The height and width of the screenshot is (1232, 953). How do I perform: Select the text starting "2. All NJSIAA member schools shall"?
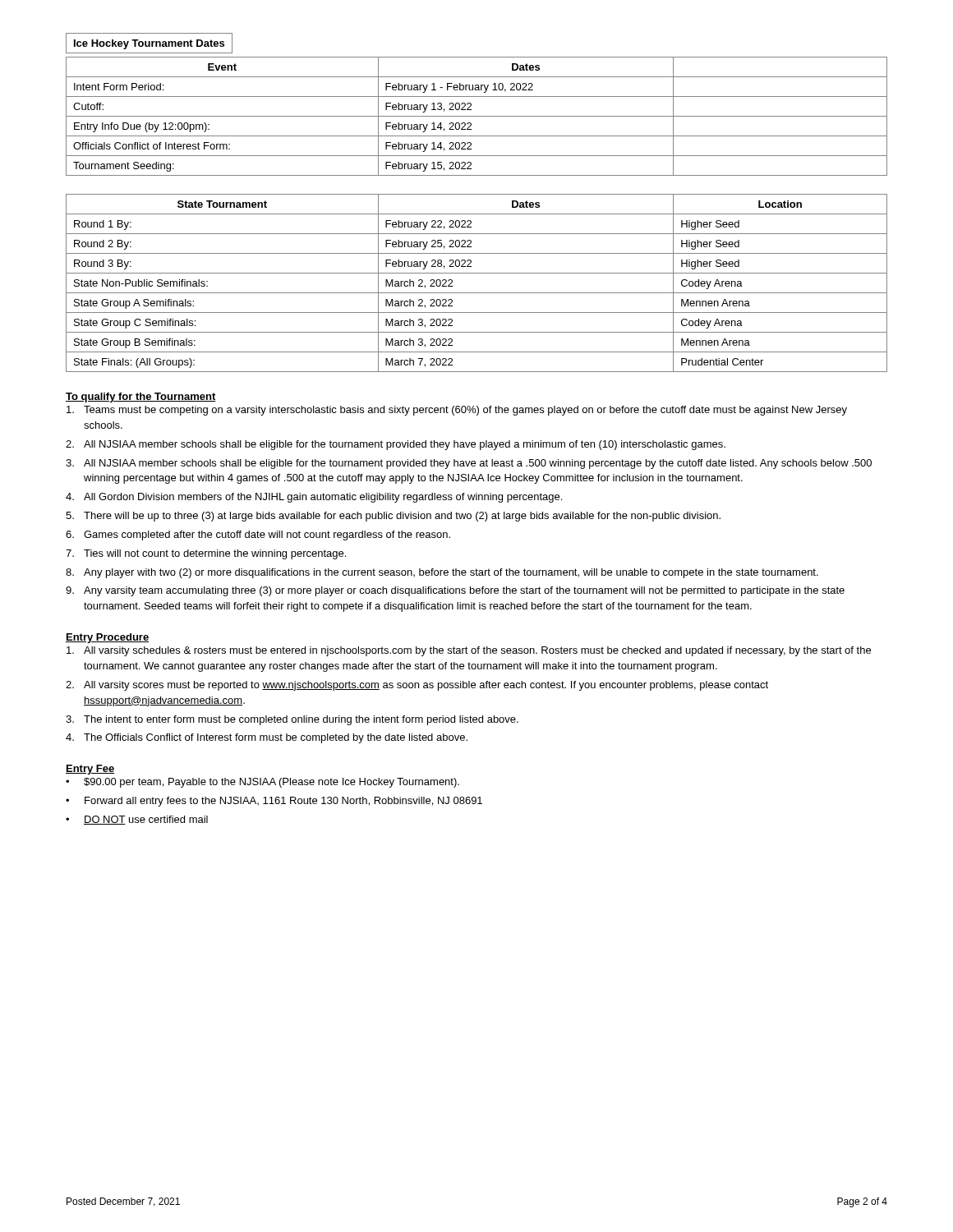[476, 444]
